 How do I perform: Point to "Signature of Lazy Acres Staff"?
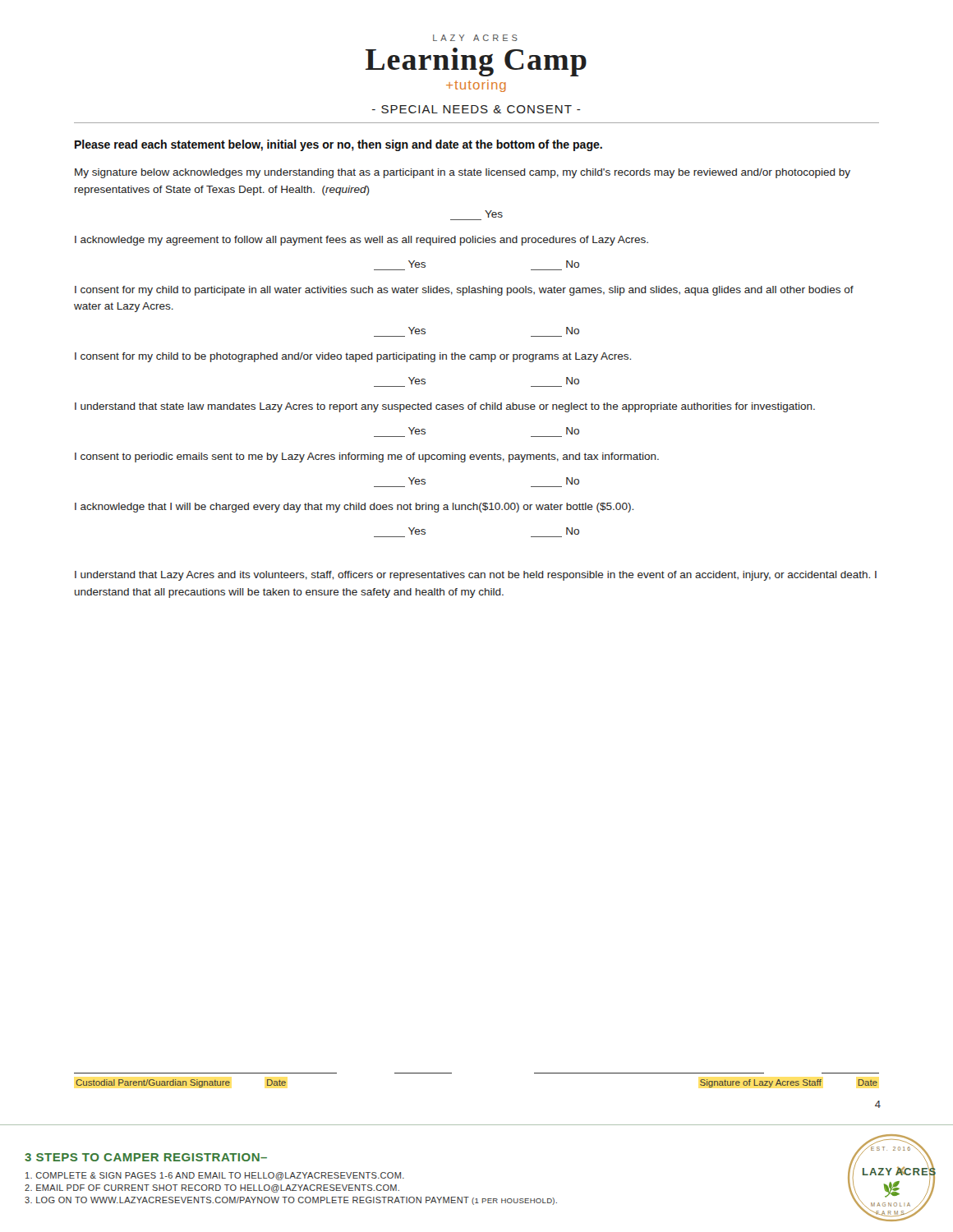pyautogui.click(x=760, y=1083)
